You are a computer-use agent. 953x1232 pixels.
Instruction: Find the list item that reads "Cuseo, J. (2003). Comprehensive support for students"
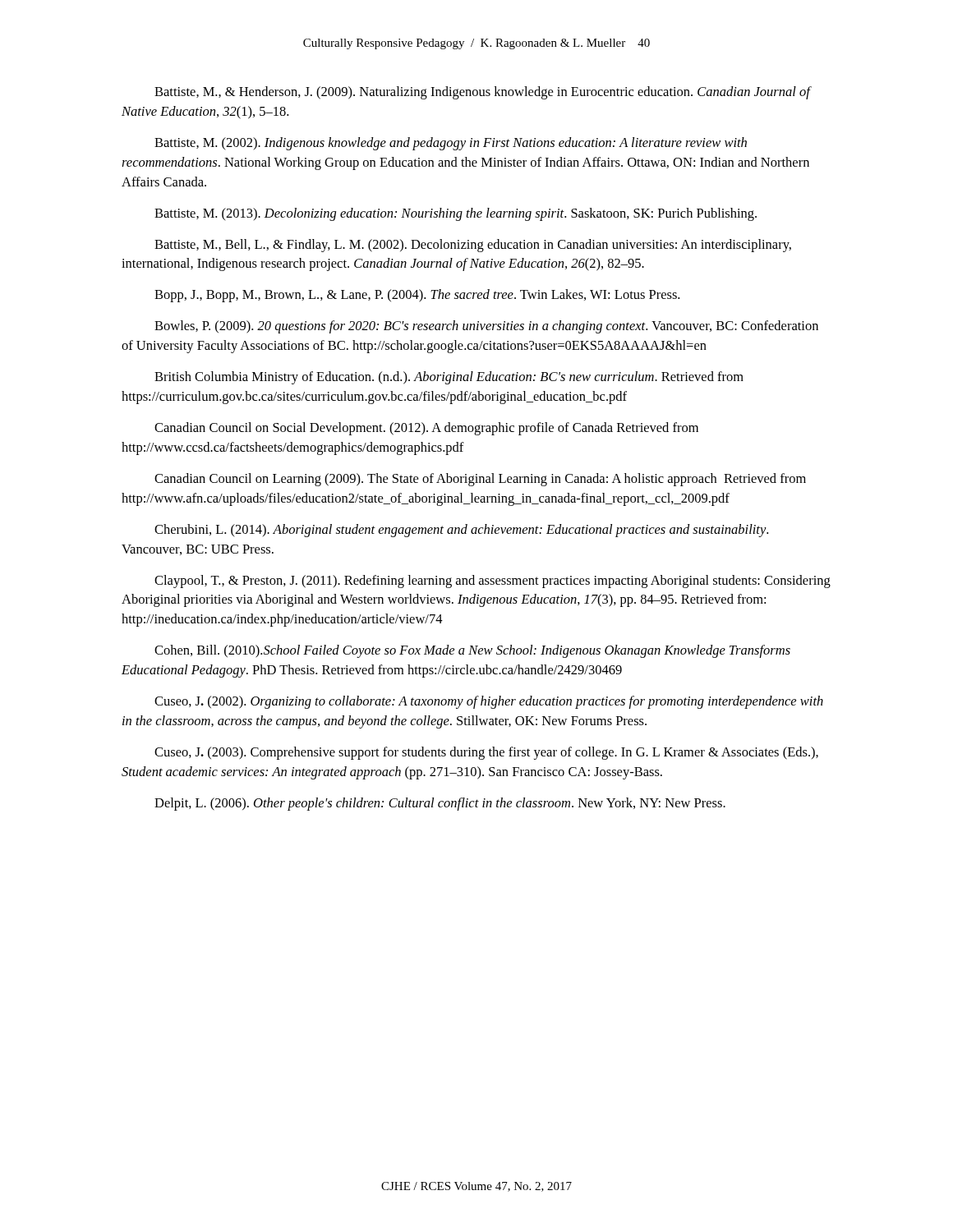tap(476, 762)
